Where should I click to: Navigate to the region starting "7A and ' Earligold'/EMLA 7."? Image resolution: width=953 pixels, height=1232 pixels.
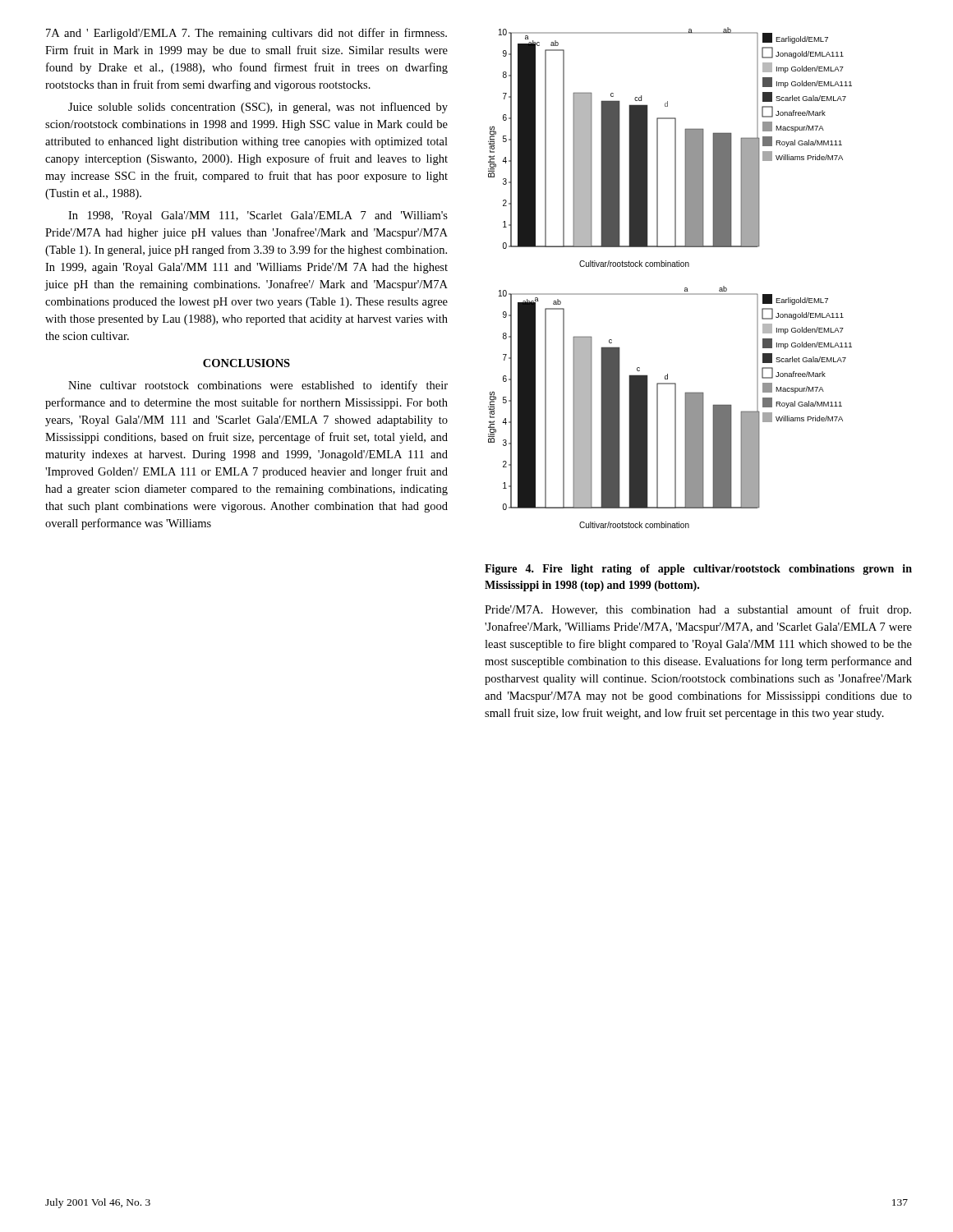pyautogui.click(x=246, y=185)
